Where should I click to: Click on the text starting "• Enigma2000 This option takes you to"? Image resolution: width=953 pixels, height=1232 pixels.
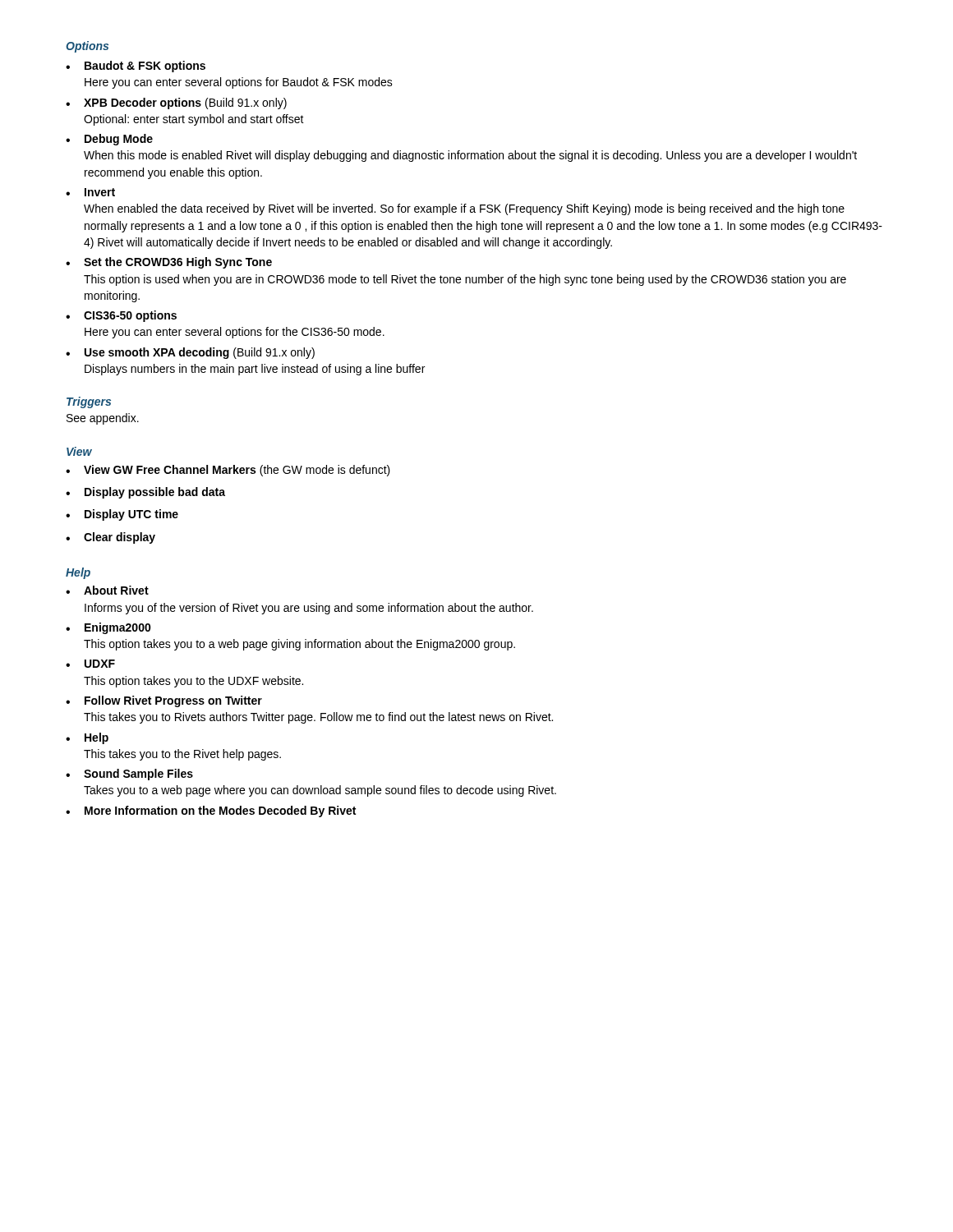(x=476, y=636)
